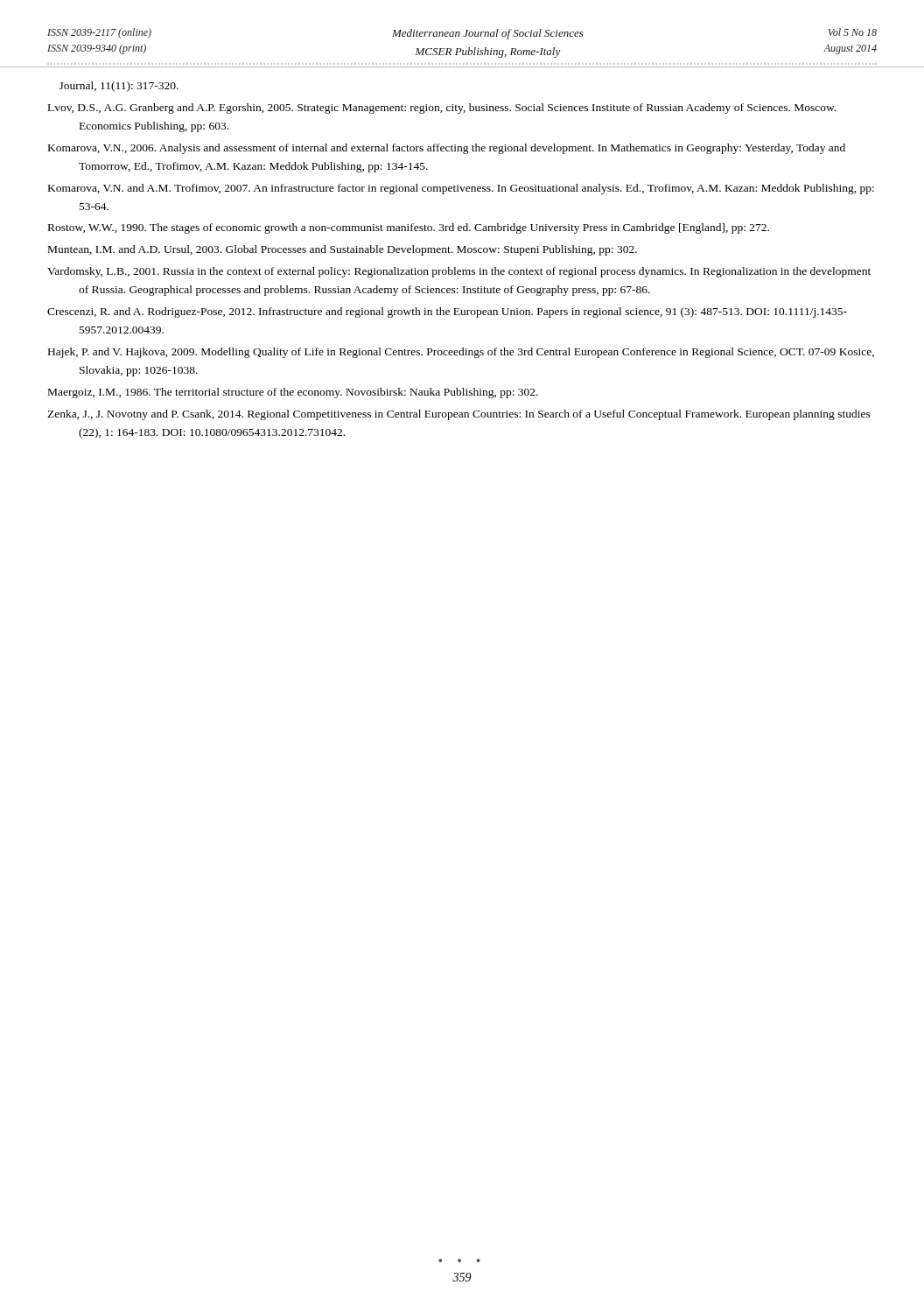Locate the region starting "Journal, 11(11): 317-320."
The image size is (924, 1313).
pos(113,85)
